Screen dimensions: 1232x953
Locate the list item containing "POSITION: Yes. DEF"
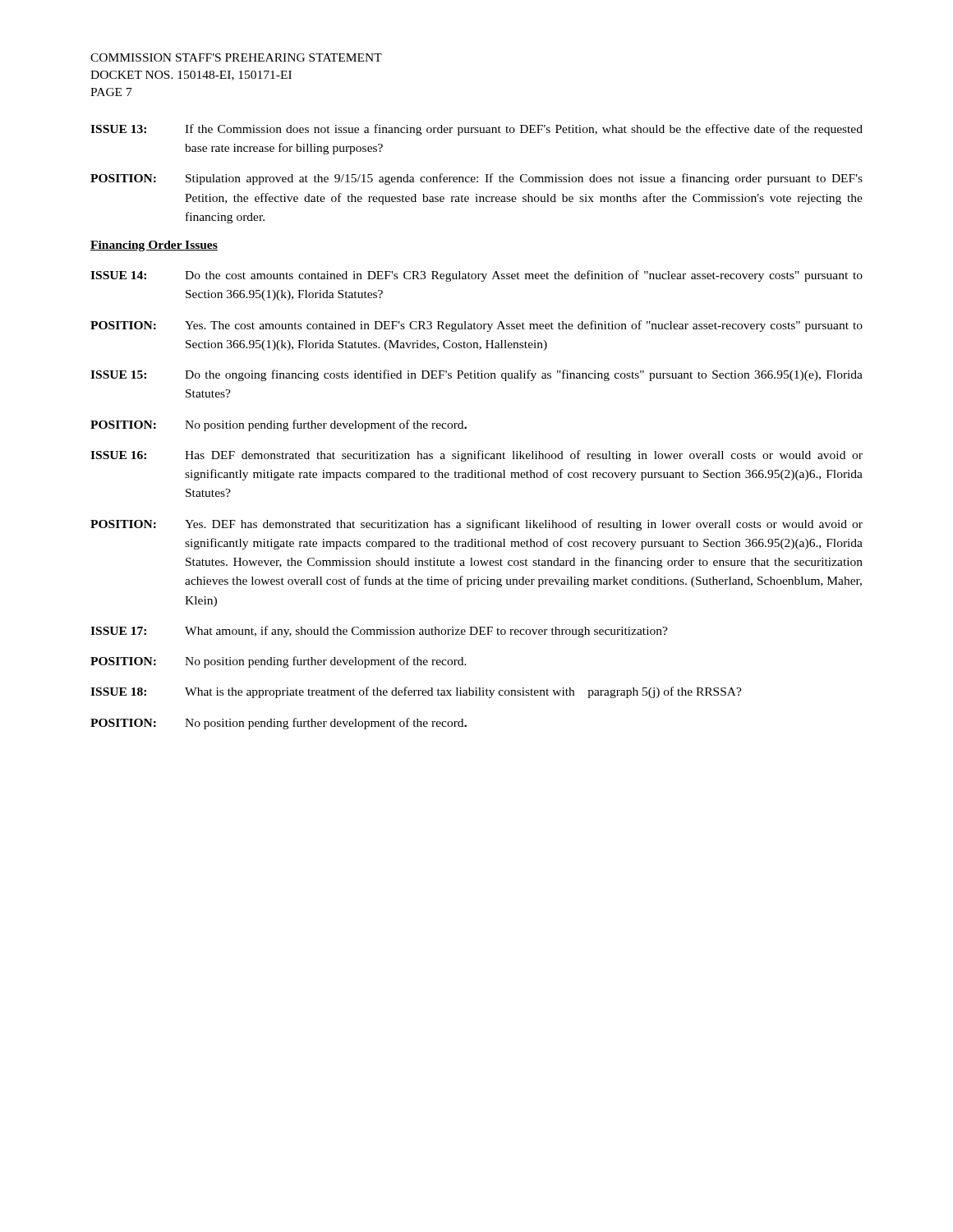coord(476,561)
